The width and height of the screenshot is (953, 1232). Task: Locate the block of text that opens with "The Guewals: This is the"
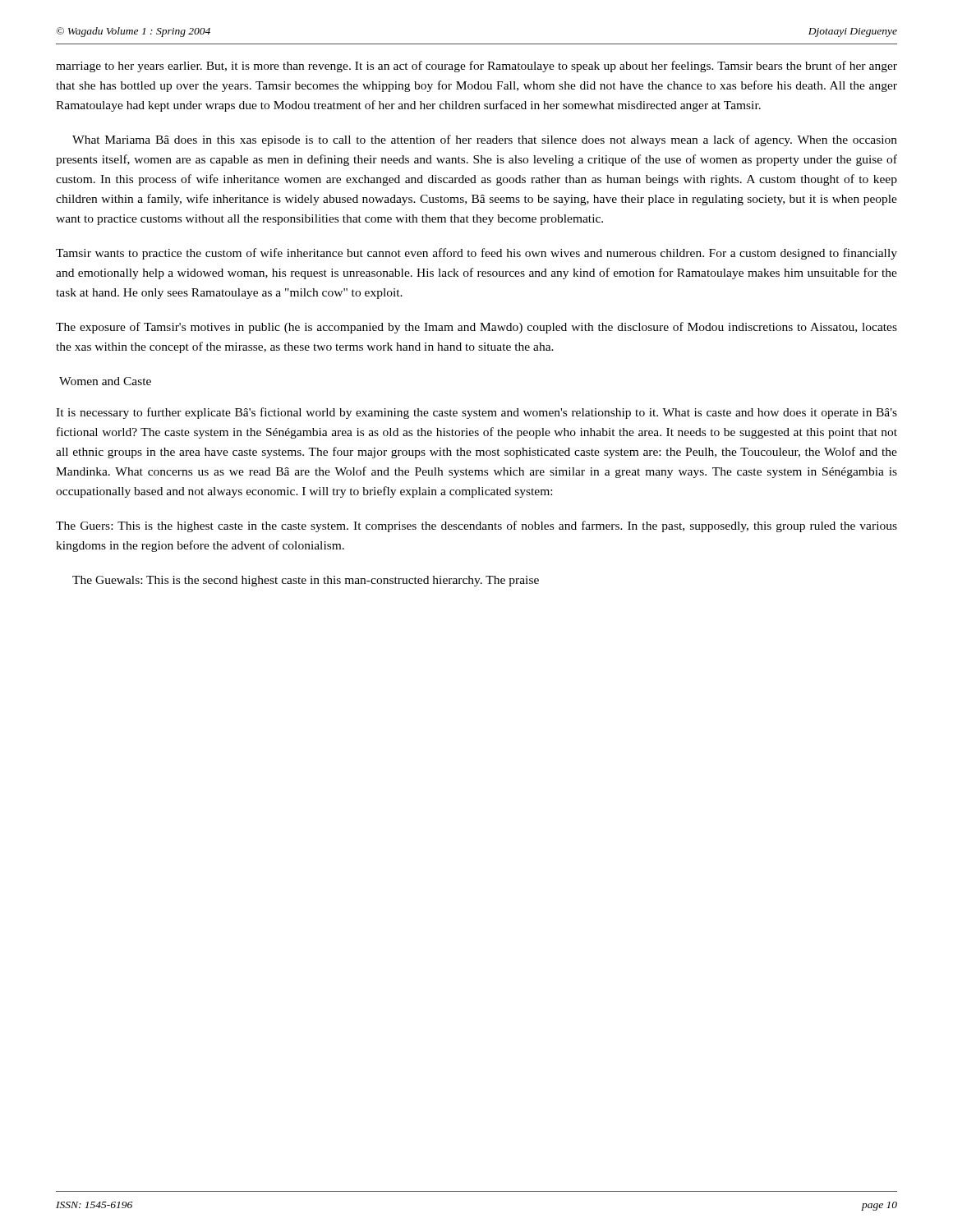[306, 580]
